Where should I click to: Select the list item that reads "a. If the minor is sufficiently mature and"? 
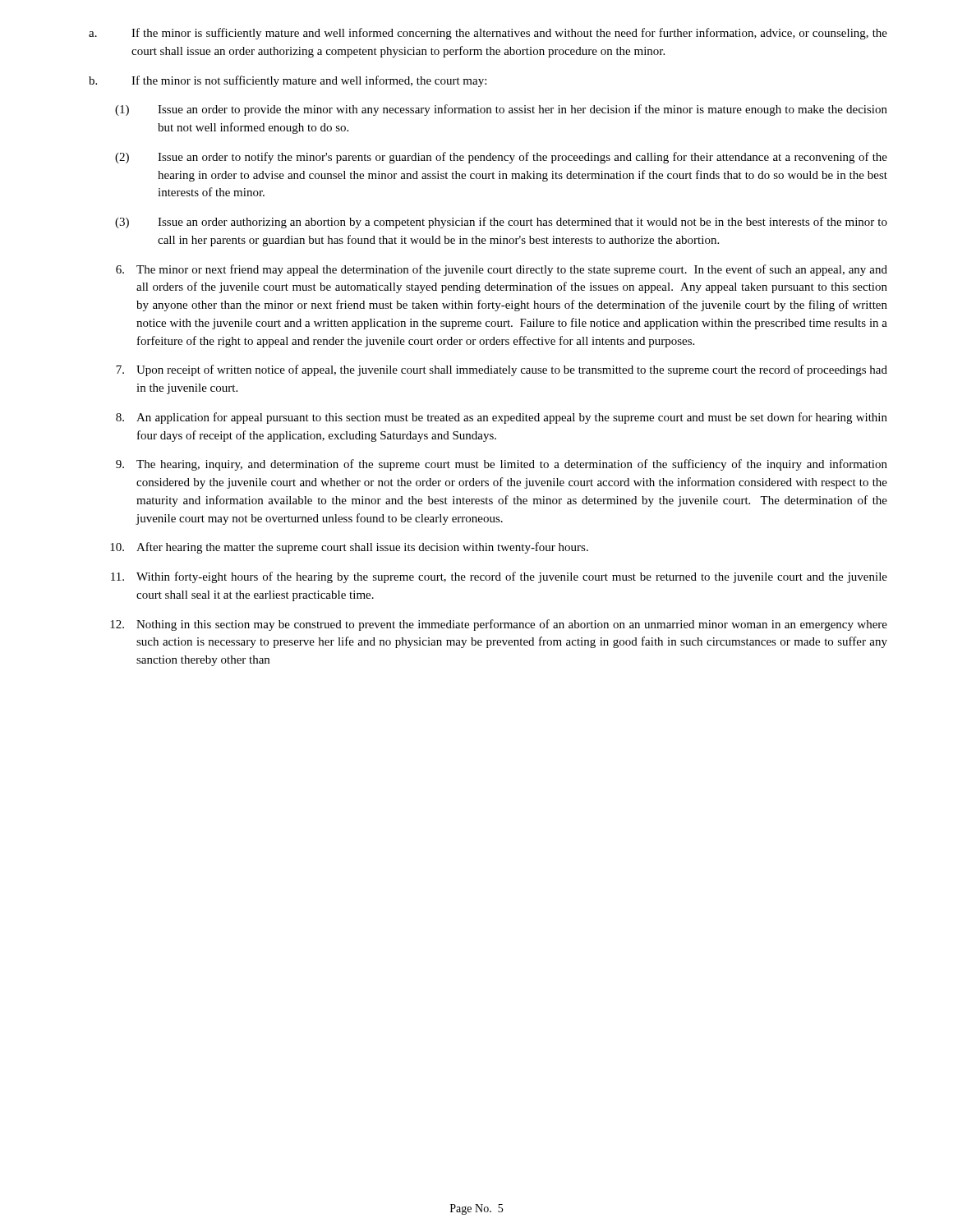coord(485,43)
